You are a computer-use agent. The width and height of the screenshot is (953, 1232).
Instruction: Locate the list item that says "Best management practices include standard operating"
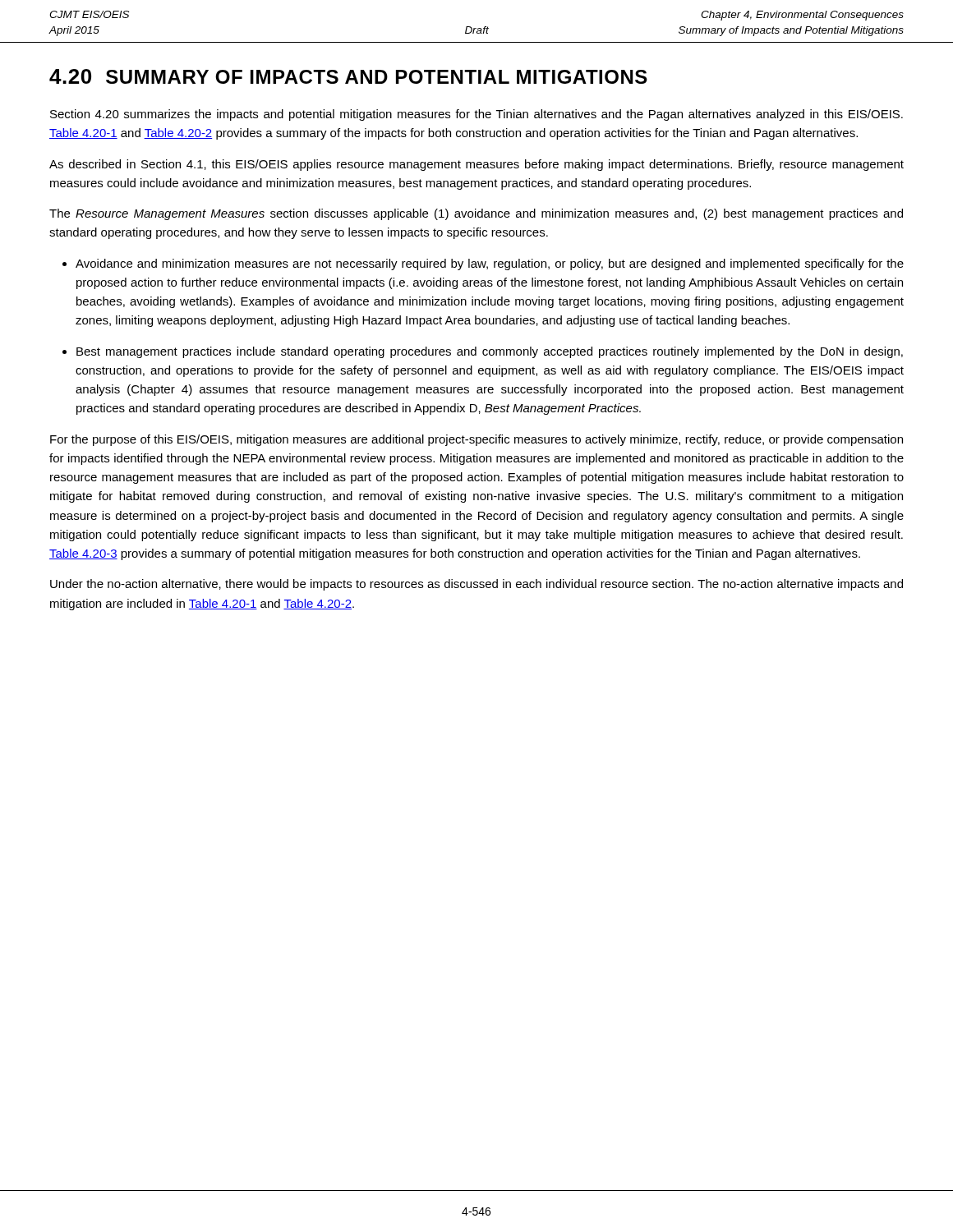(490, 379)
